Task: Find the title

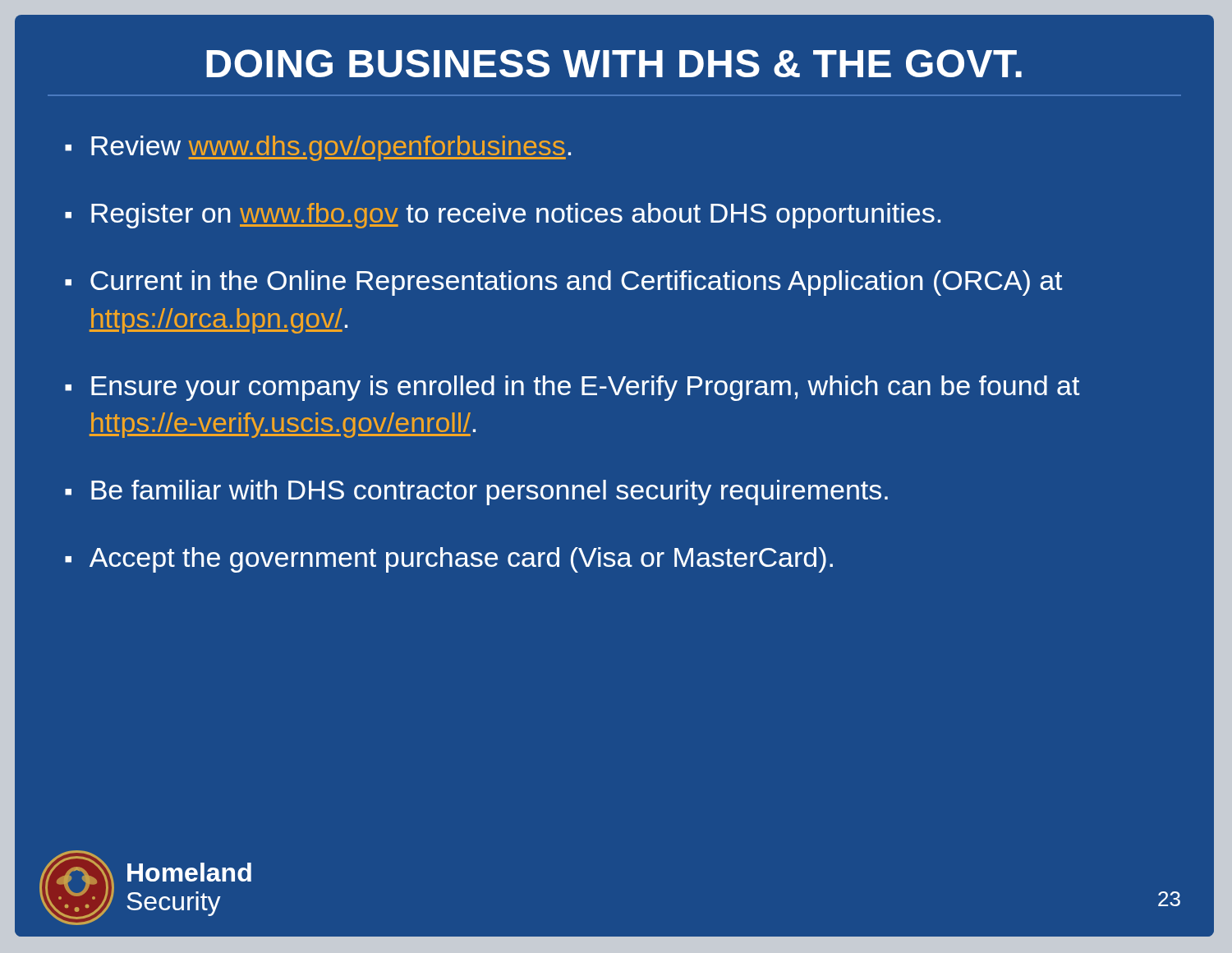Action: [614, 64]
